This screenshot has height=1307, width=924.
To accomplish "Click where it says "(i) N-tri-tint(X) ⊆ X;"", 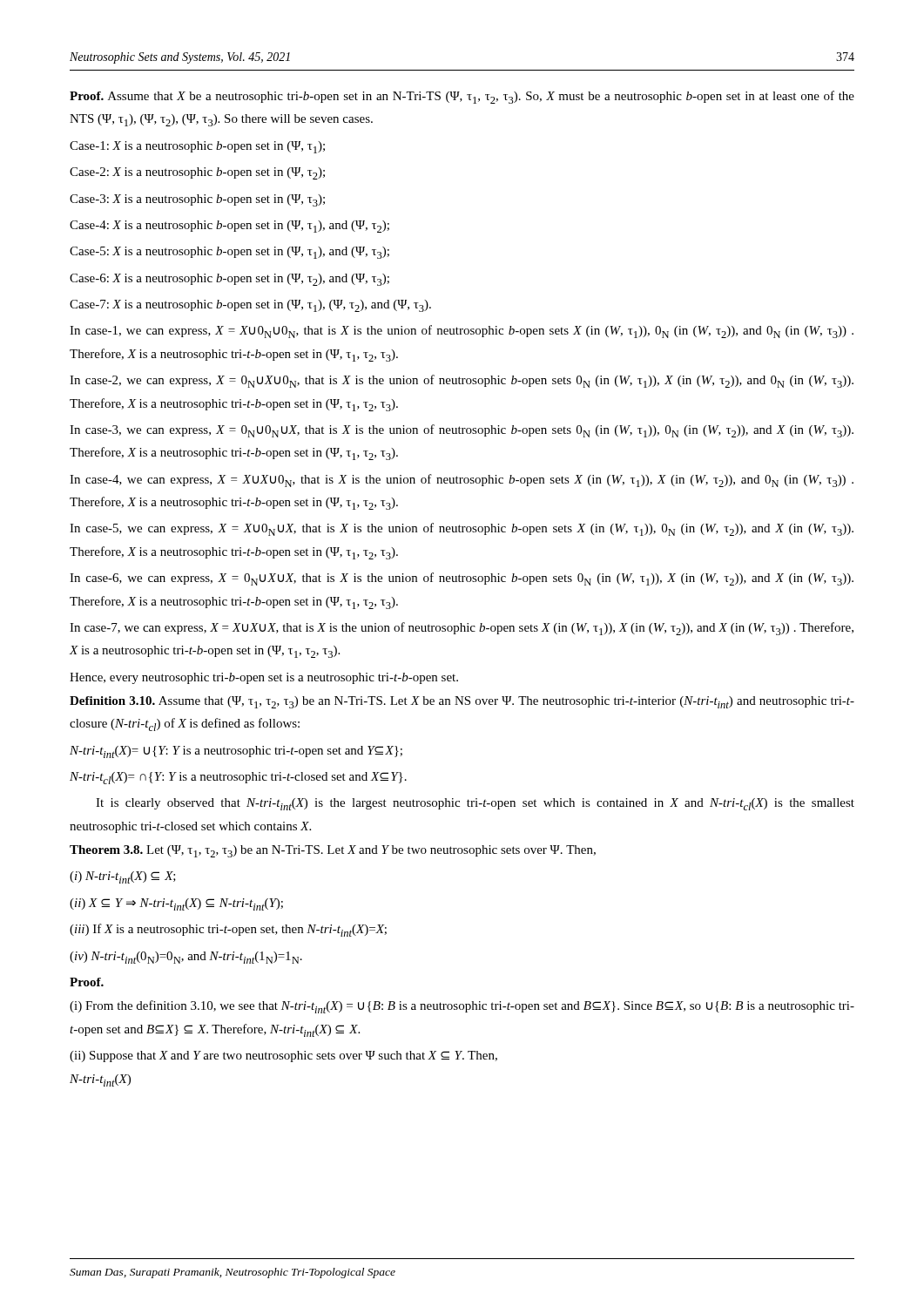I will pyautogui.click(x=123, y=878).
